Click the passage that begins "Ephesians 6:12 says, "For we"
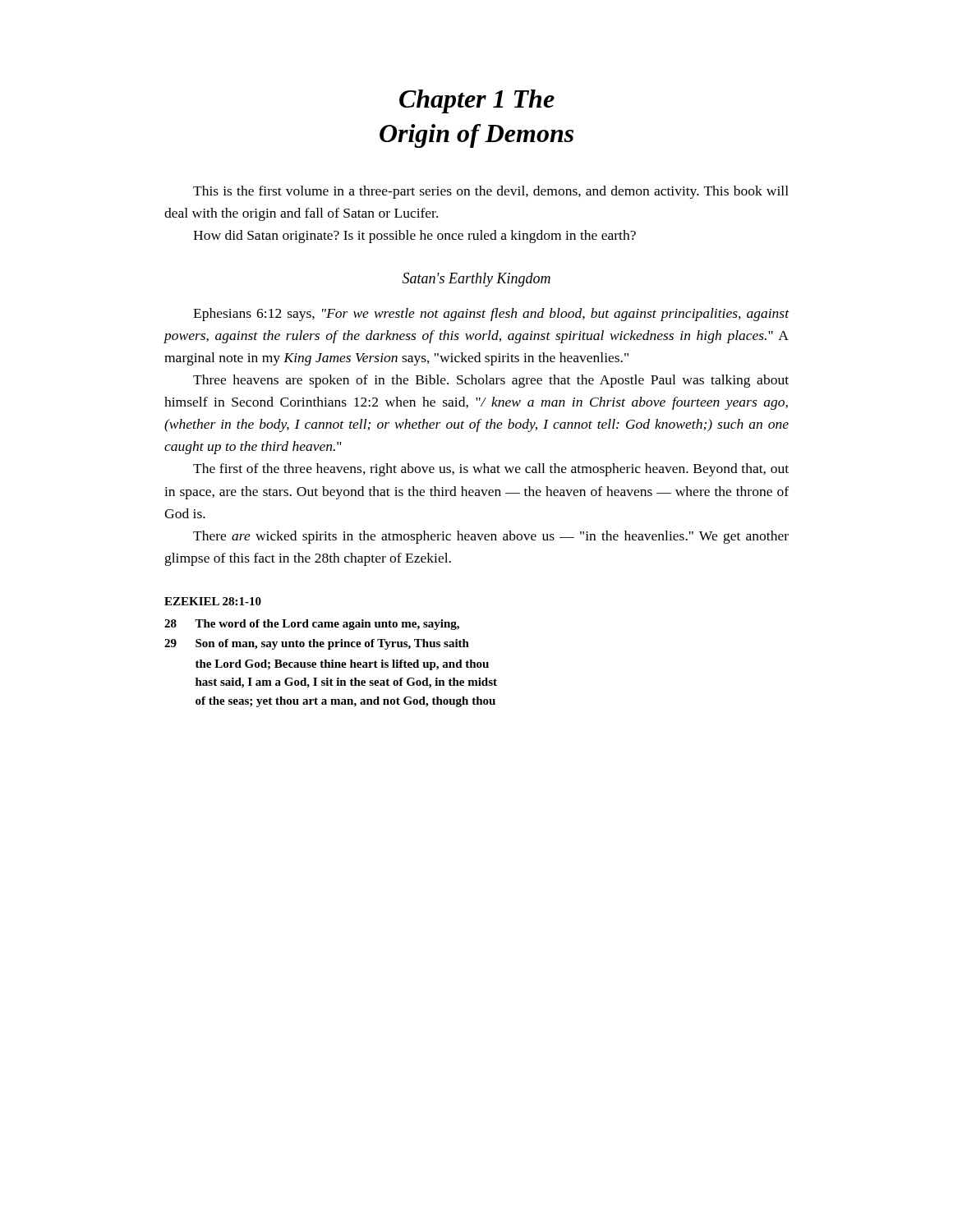The width and height of the screenshot is (953, 1232). pos(476,436)
